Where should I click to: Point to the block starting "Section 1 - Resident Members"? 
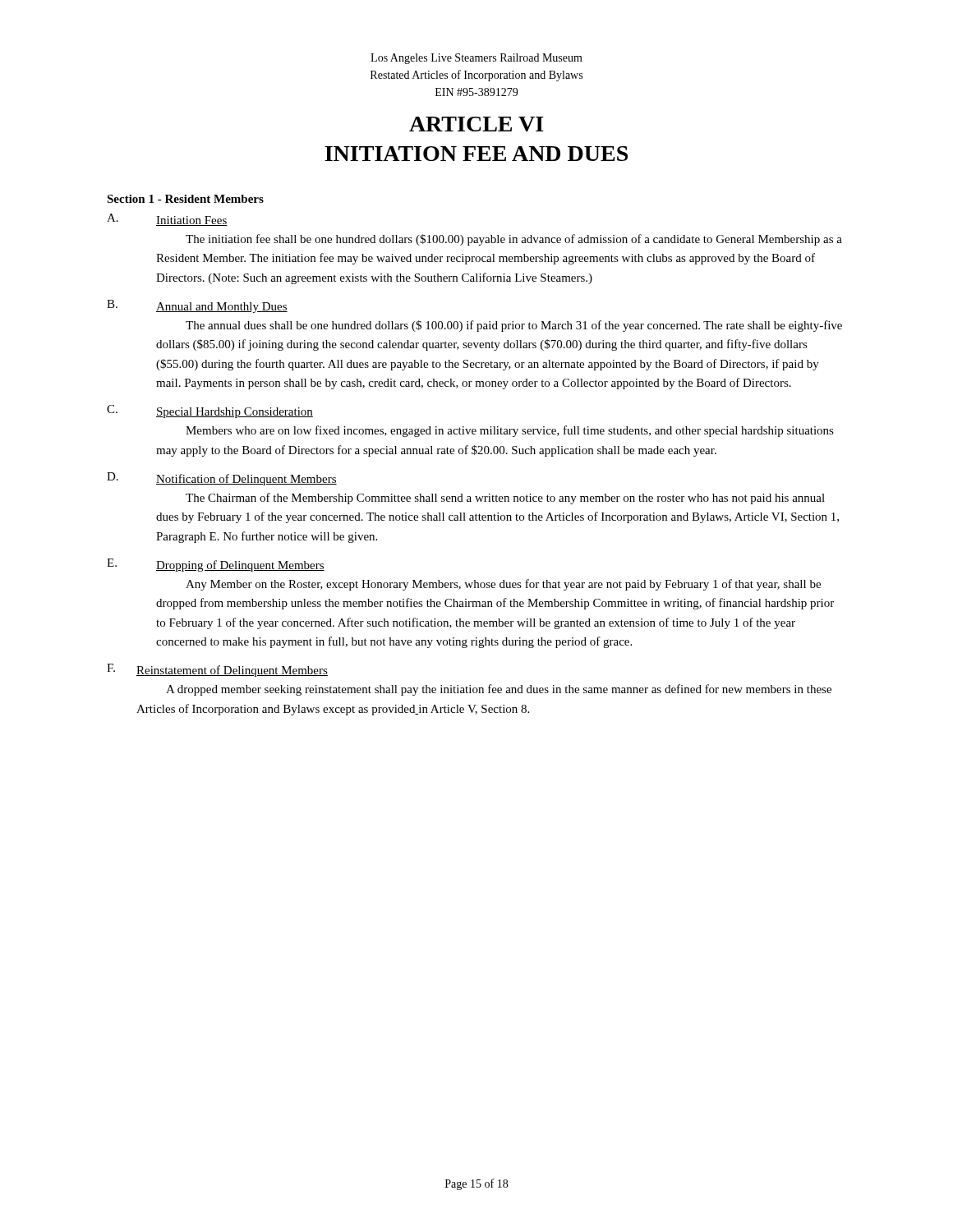185,199
